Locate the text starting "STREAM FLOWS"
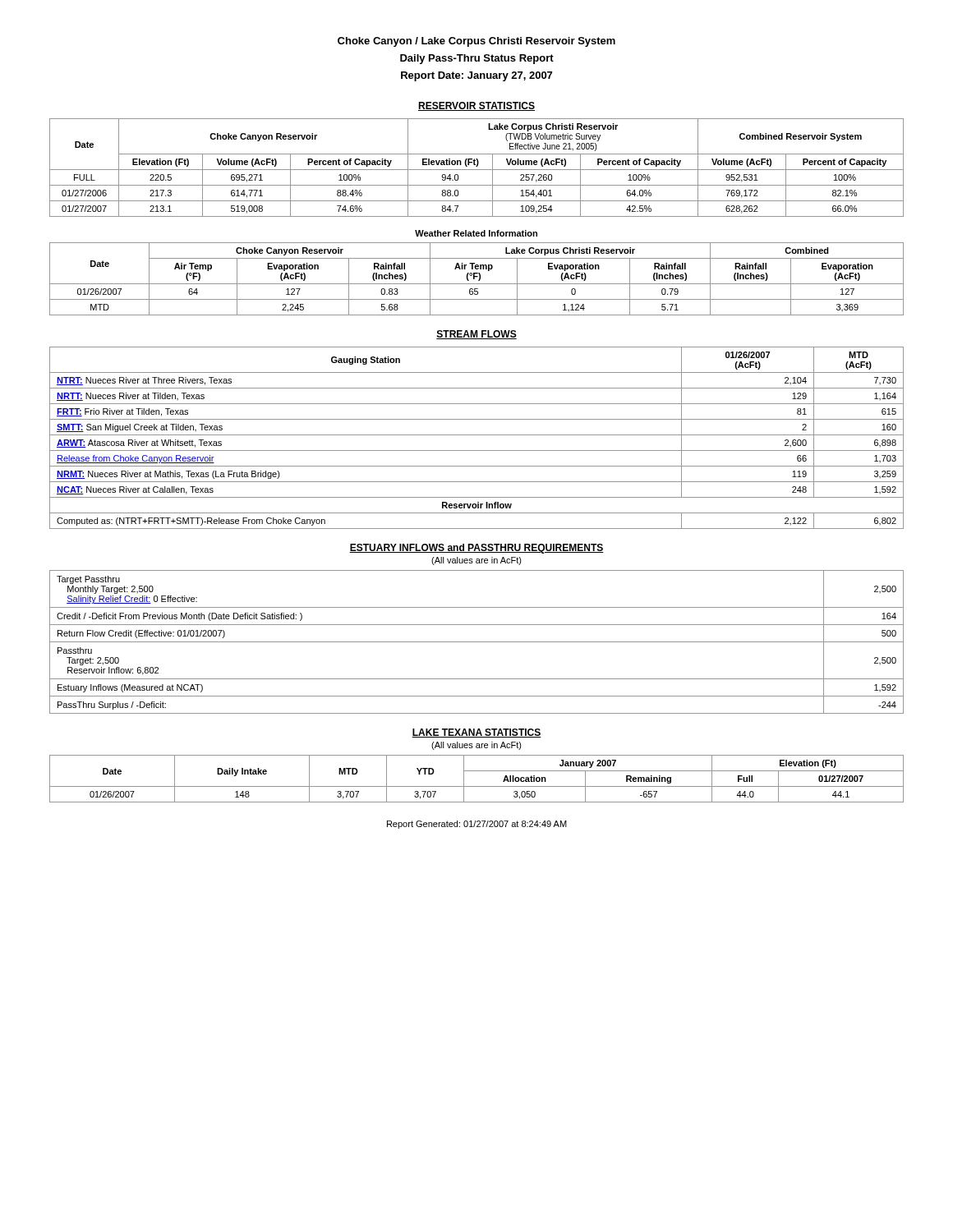953x1232 pixels. 476,335
